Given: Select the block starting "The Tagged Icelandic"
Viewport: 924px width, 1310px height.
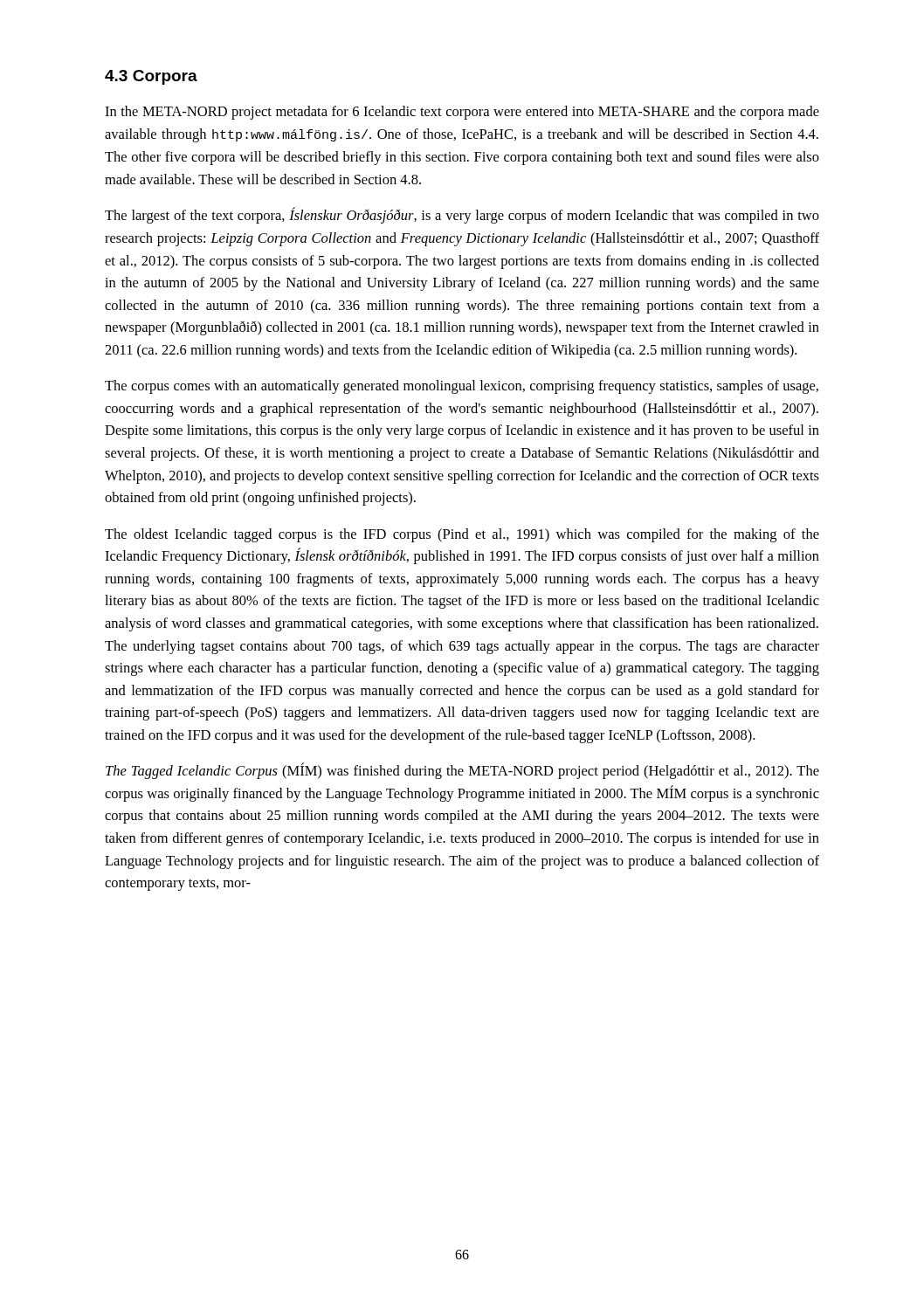Looking at the screenshot, I should tap(462, 827).
